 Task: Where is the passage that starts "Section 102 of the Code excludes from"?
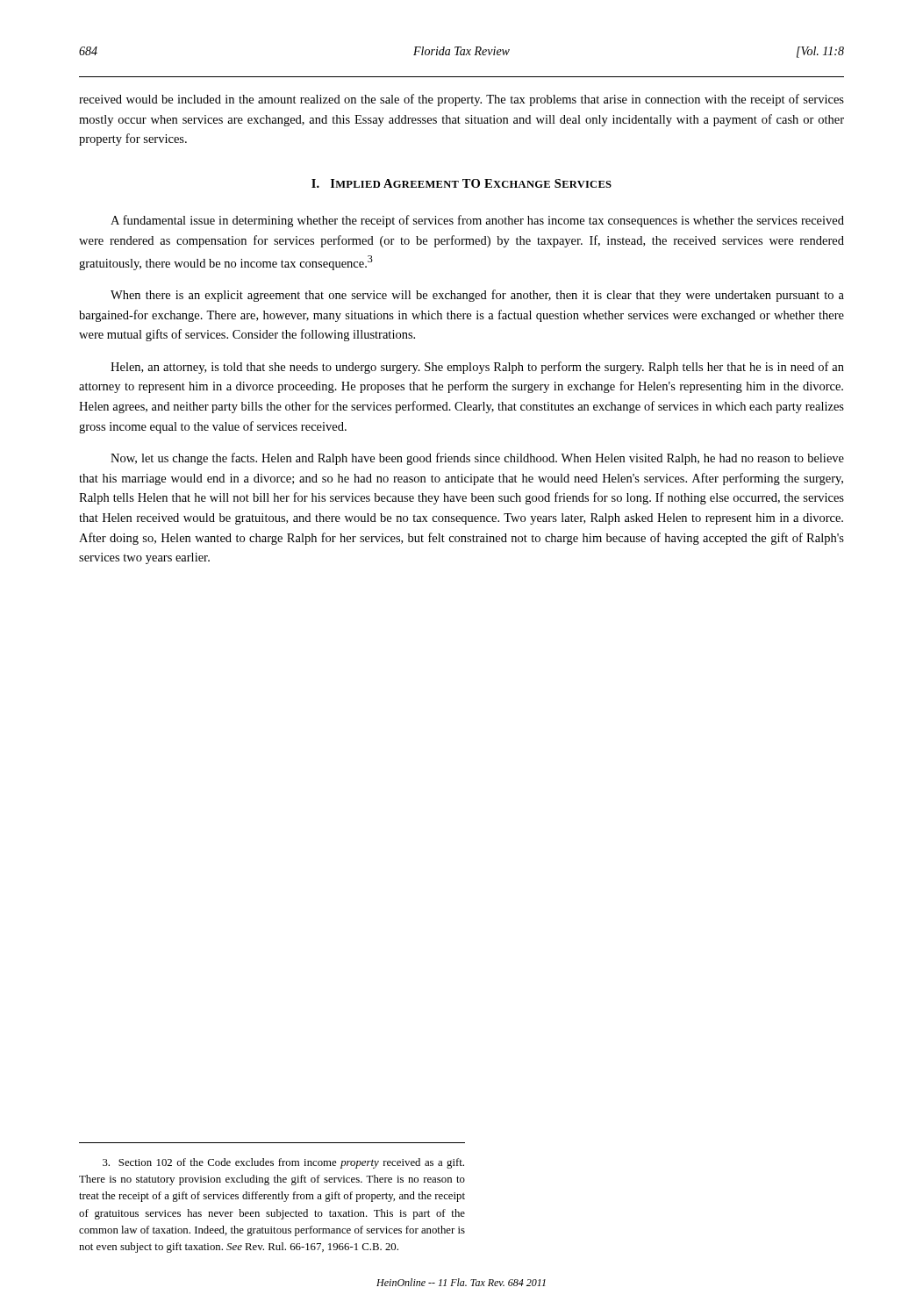272,1199
